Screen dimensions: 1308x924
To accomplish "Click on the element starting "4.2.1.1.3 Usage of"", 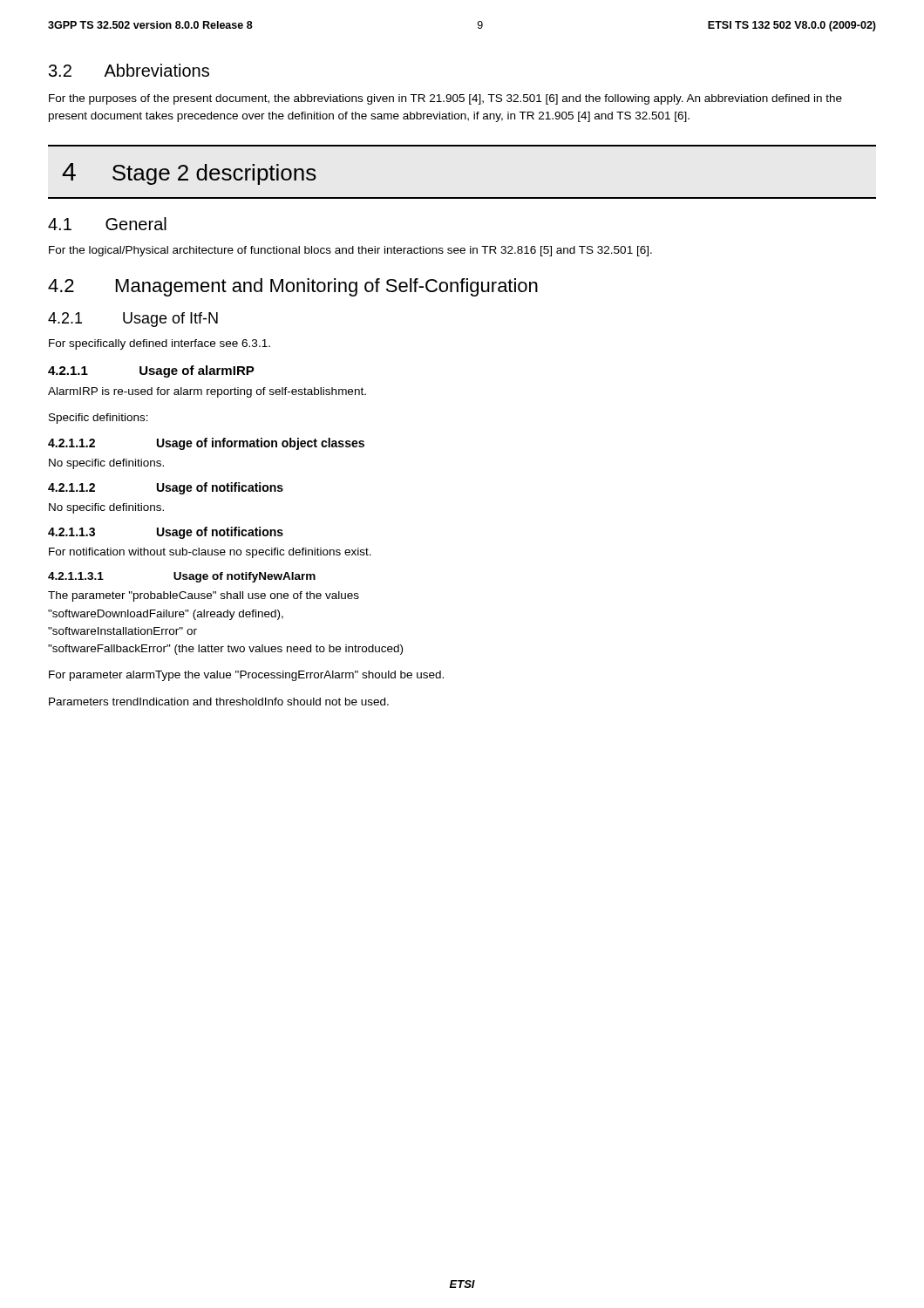I will click(166, 533).
